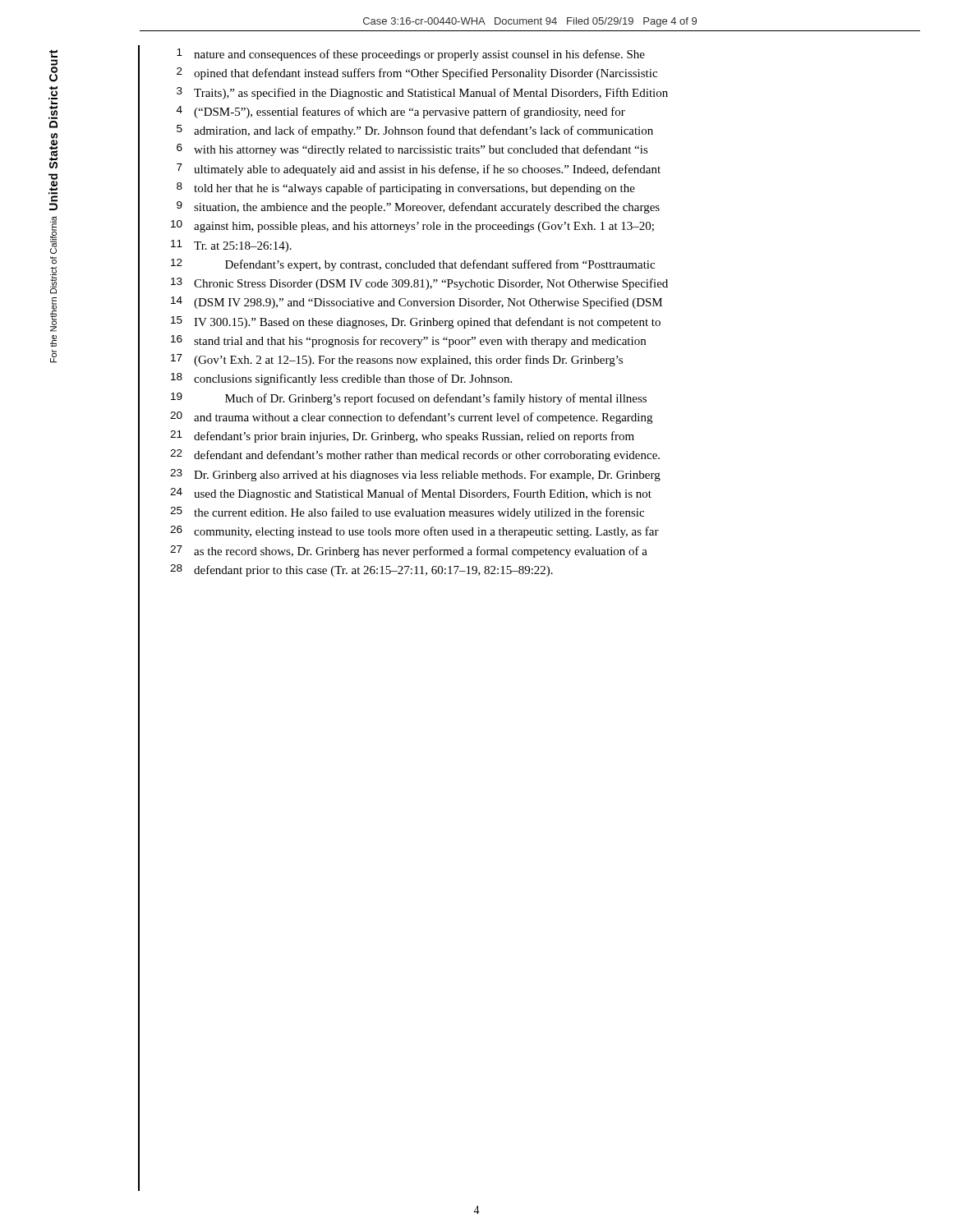Viewport: 953px width, 1232px height.
Task: Locate the block of text that opens with "United States District Court For"
Action: click(53, 206)
